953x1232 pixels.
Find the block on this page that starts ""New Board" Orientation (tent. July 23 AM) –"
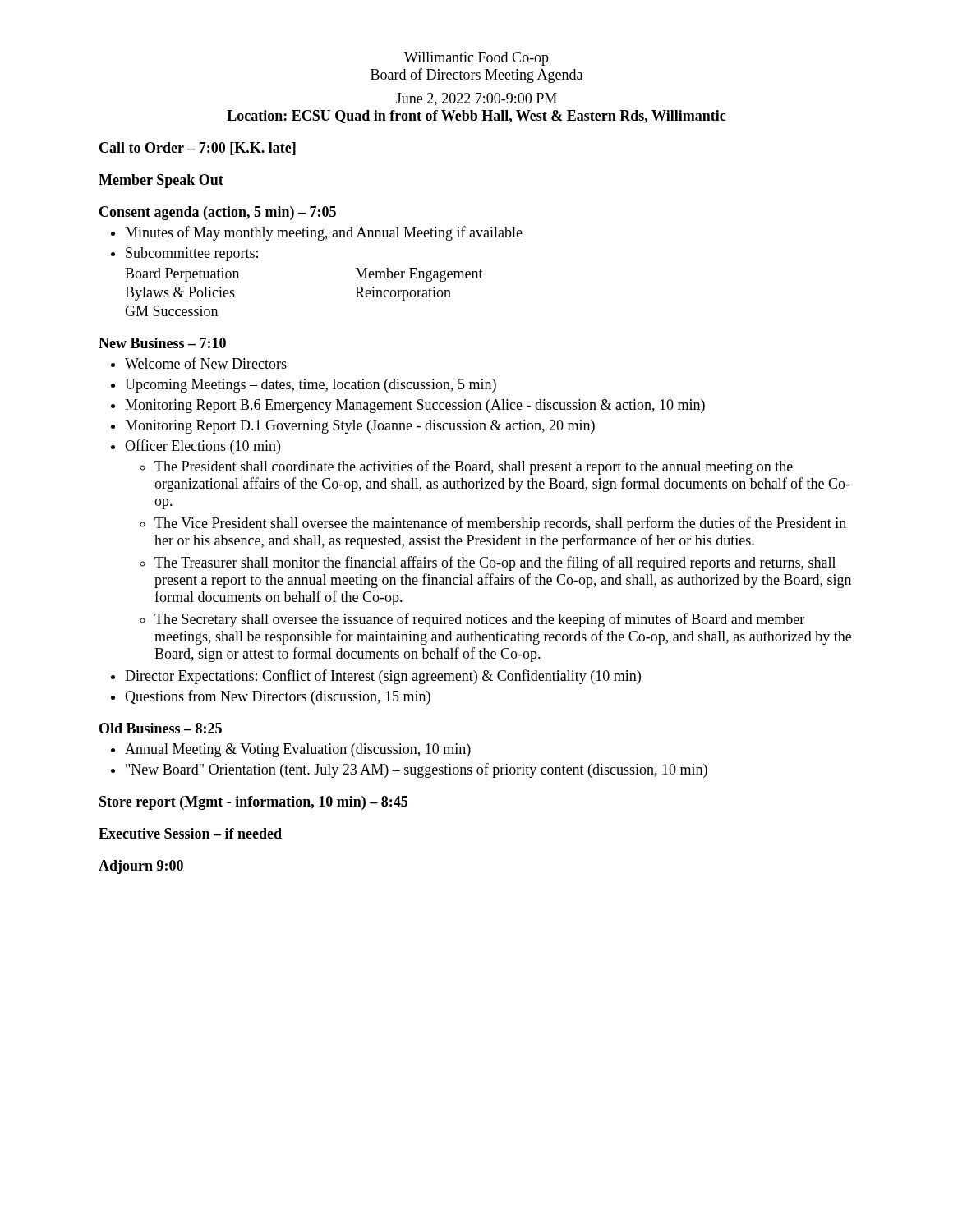pyautogui.click(x=476, y=770)
